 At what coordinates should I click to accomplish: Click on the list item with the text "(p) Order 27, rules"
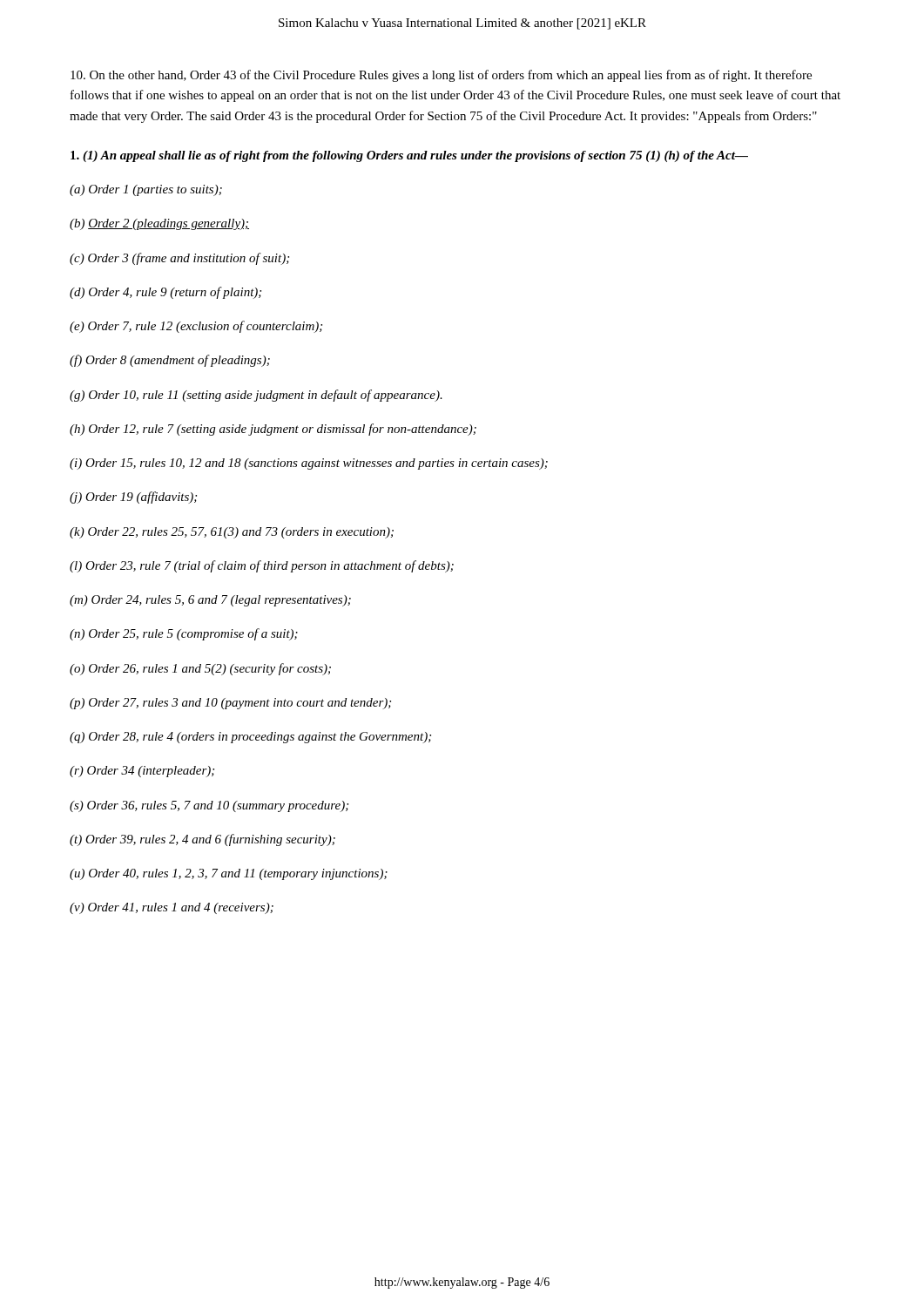(231, 702)
